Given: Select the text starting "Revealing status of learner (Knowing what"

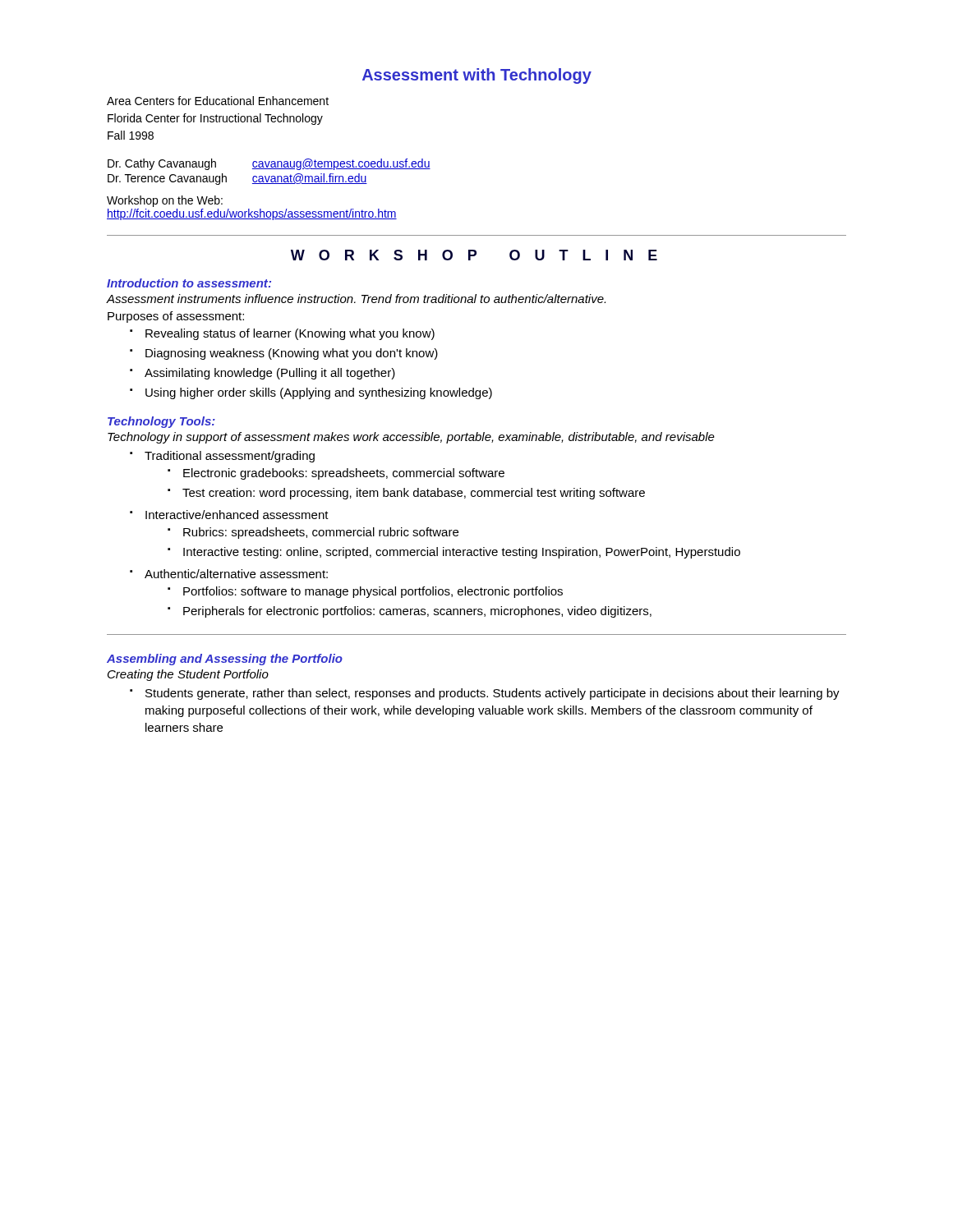Looking at the screenshot, I should [290, 333].
